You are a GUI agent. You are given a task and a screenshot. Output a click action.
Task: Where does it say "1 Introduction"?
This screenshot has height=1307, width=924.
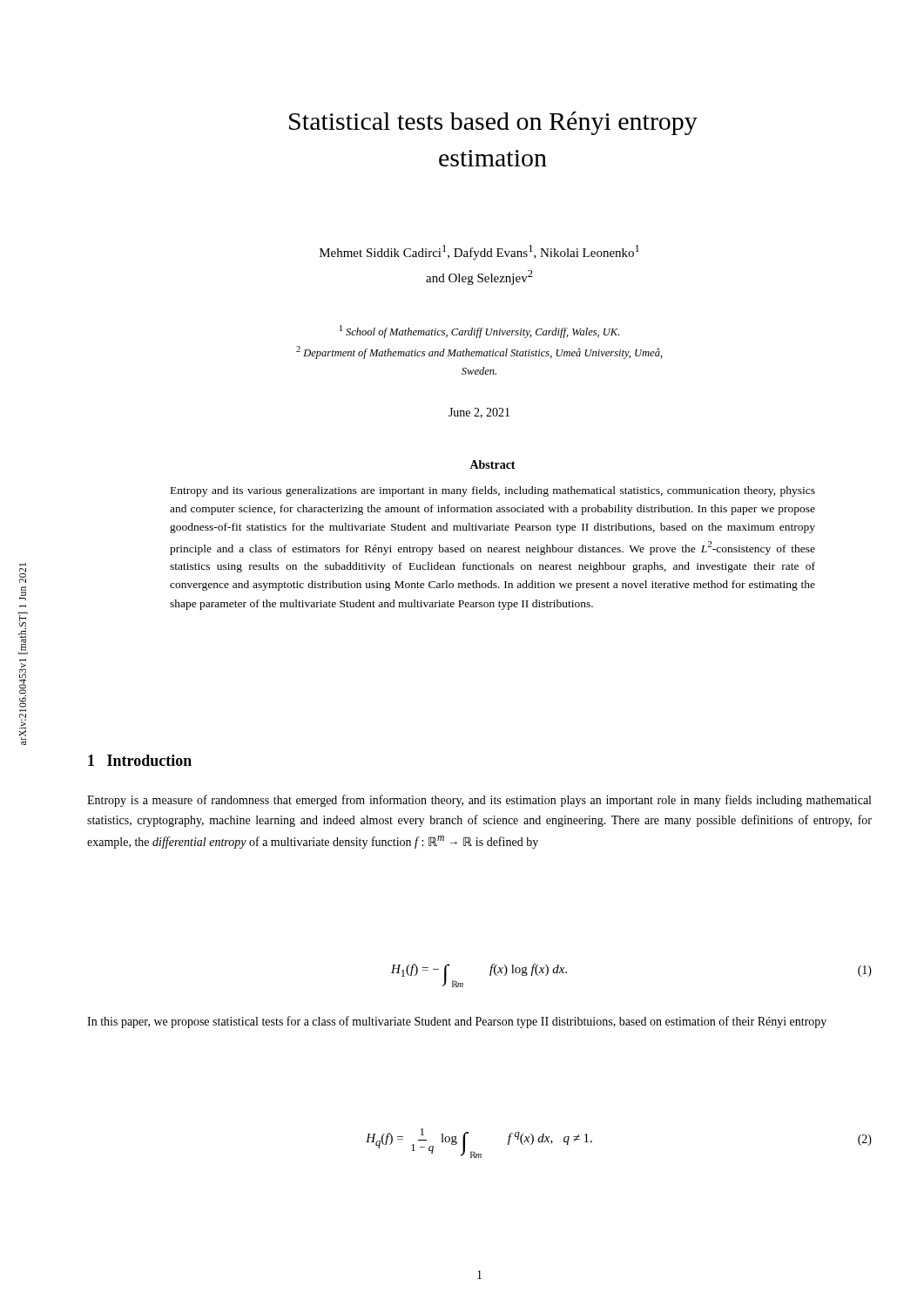(139, 761)
